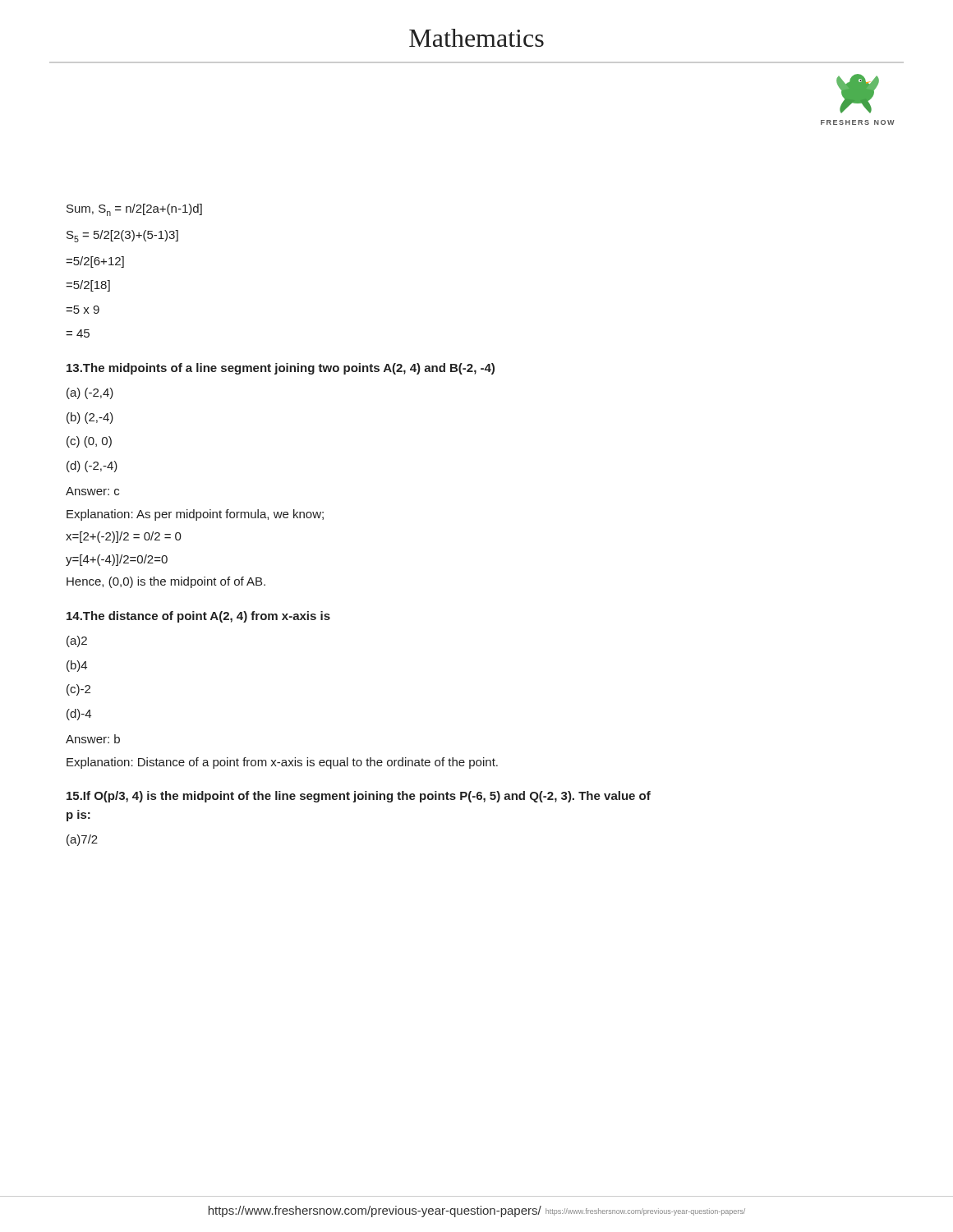Point to "Answer: b"

[93, 739]
